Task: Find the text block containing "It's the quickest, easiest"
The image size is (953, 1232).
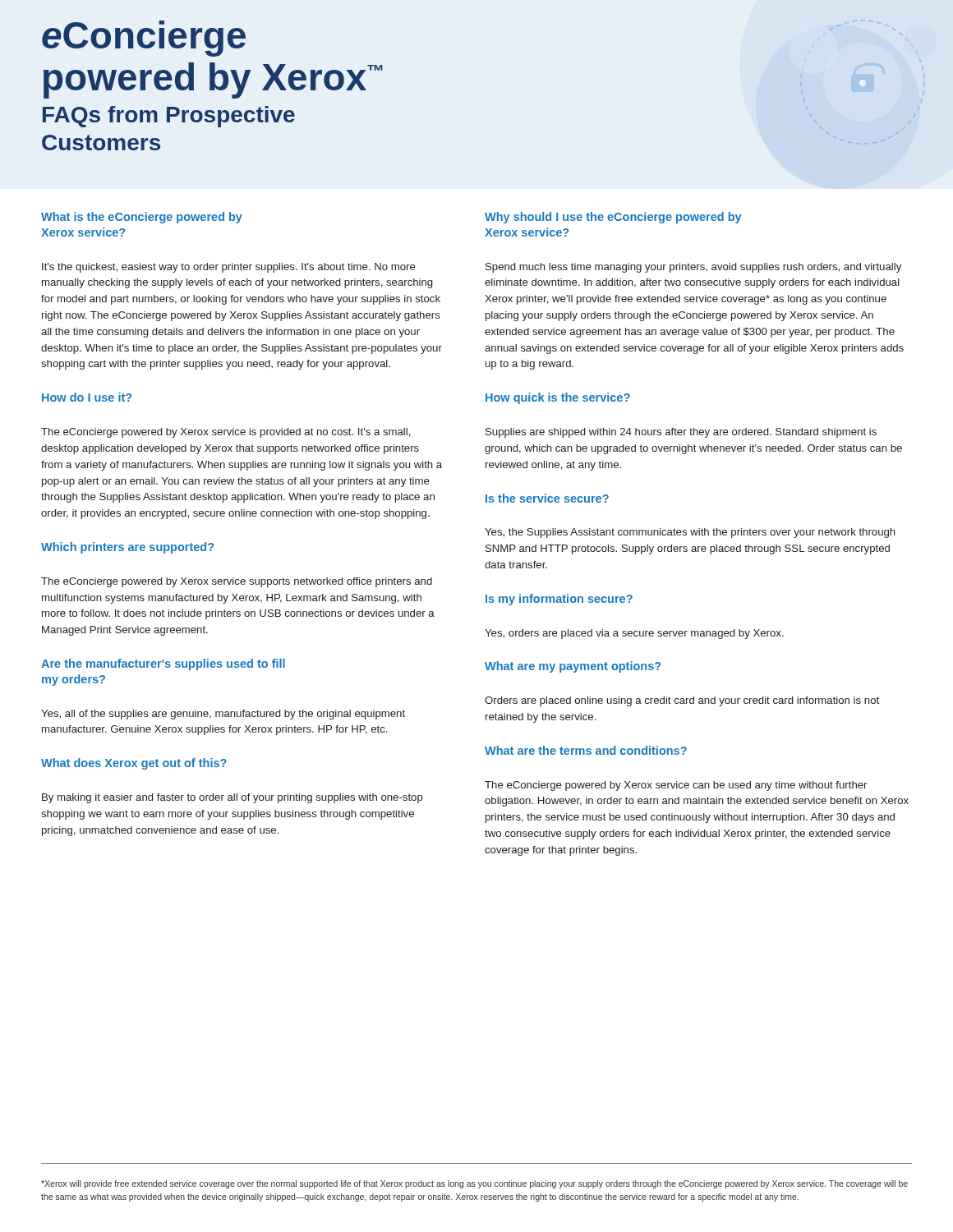Action: pos(242,315)
